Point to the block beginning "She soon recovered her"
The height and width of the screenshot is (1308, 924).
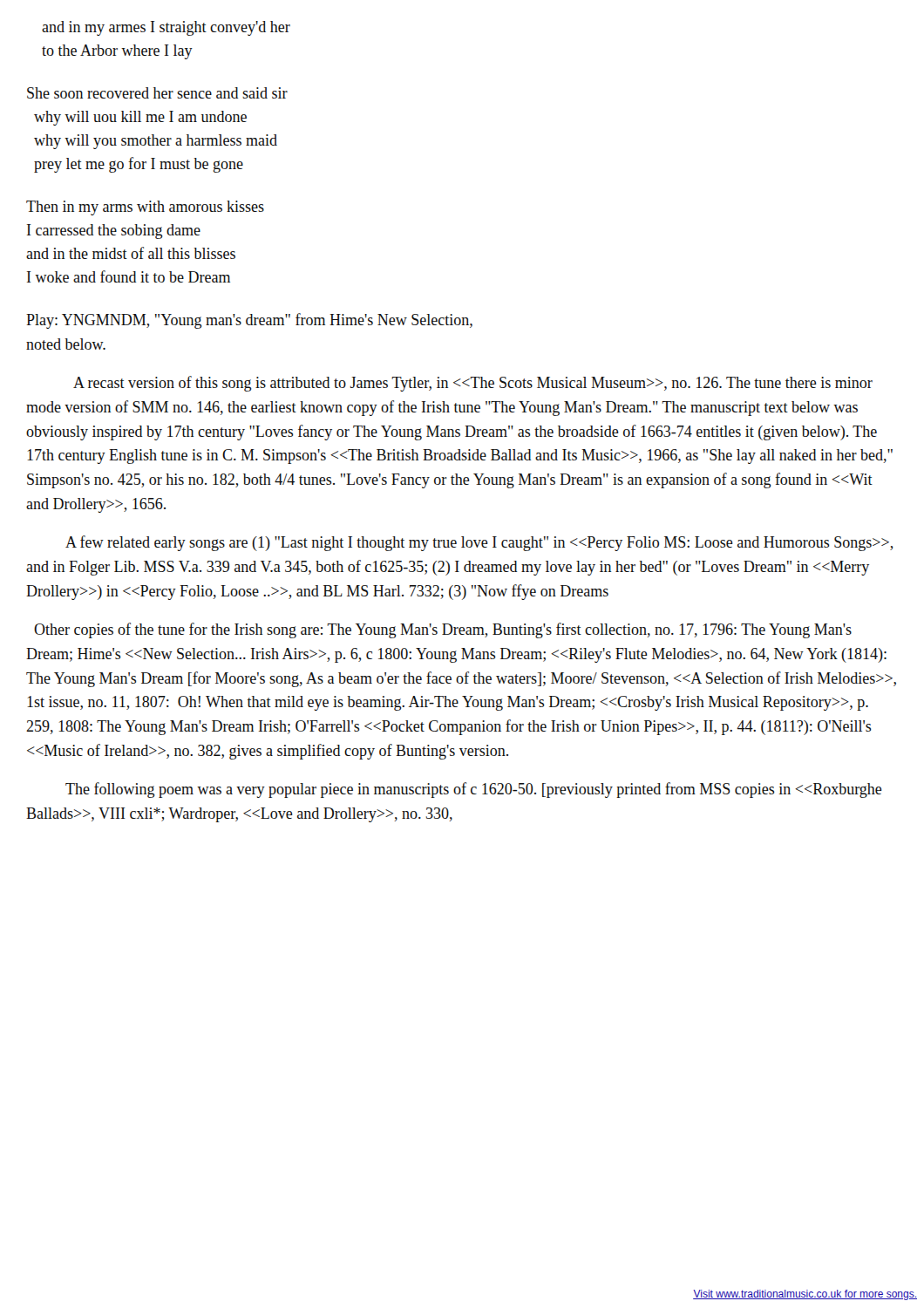(157, 129)
